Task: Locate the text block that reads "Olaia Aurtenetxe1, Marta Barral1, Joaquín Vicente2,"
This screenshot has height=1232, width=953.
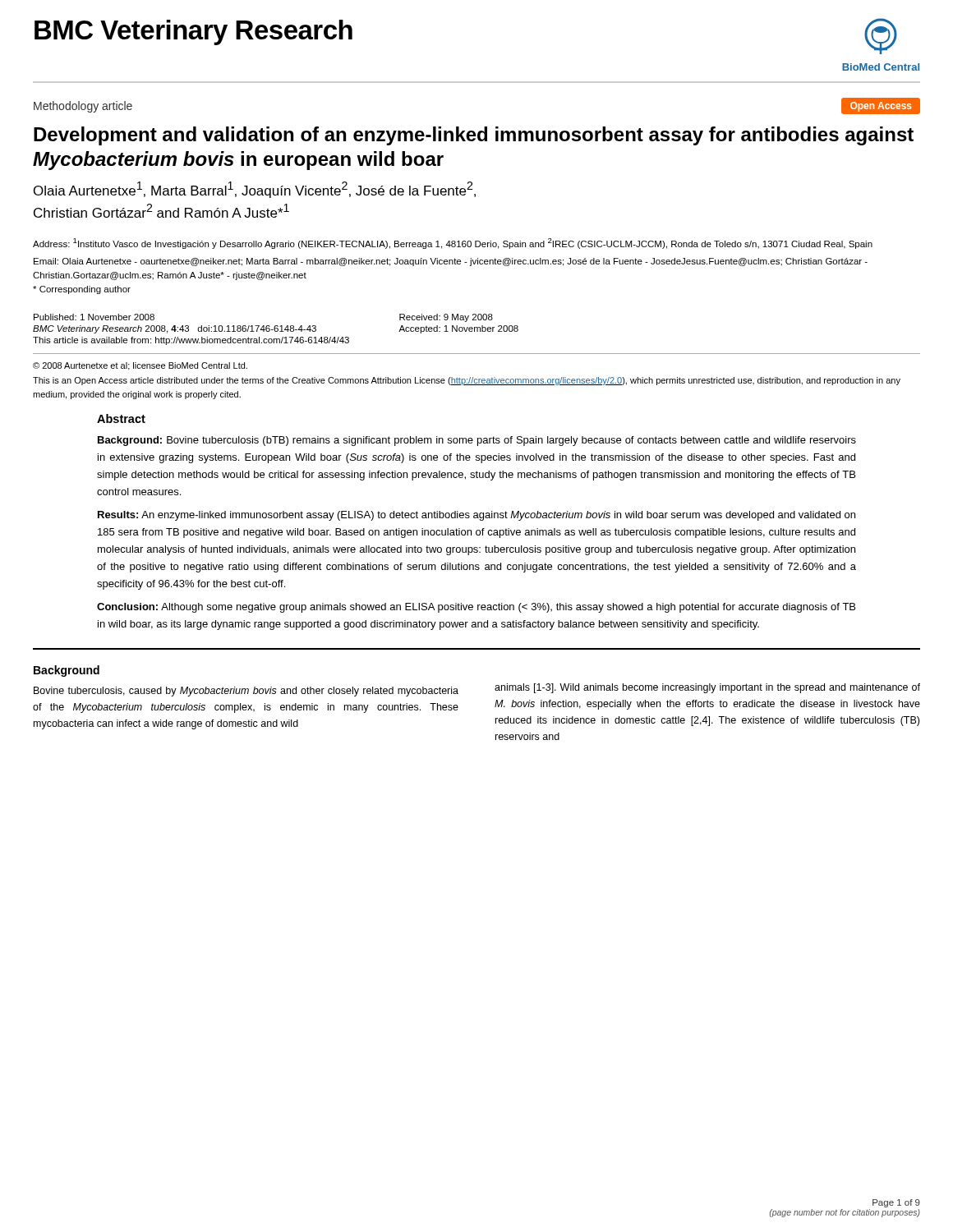Action: [x=255, y=200]
